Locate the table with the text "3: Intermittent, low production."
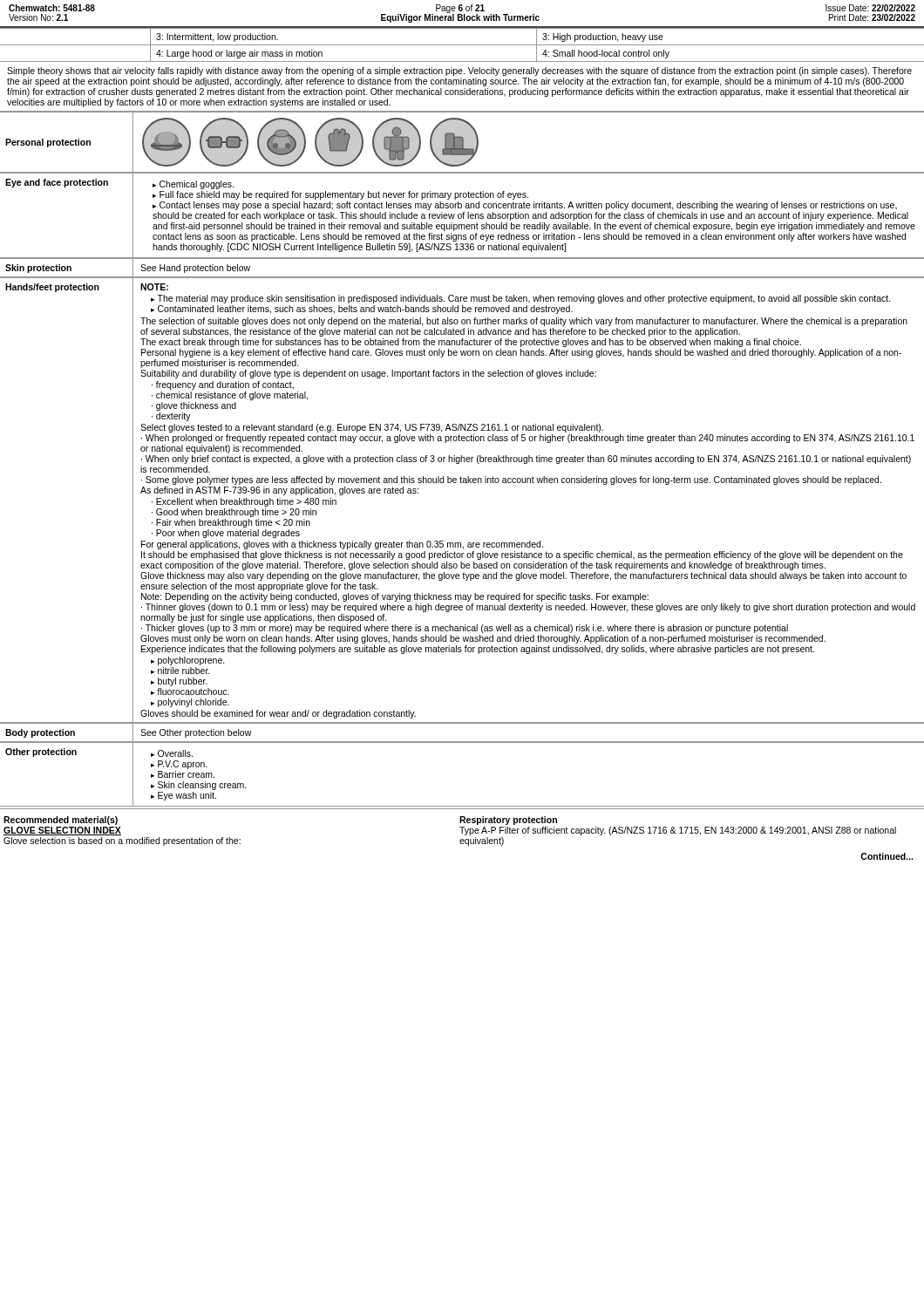This screenshot has width=924, height=1308. 462,70
